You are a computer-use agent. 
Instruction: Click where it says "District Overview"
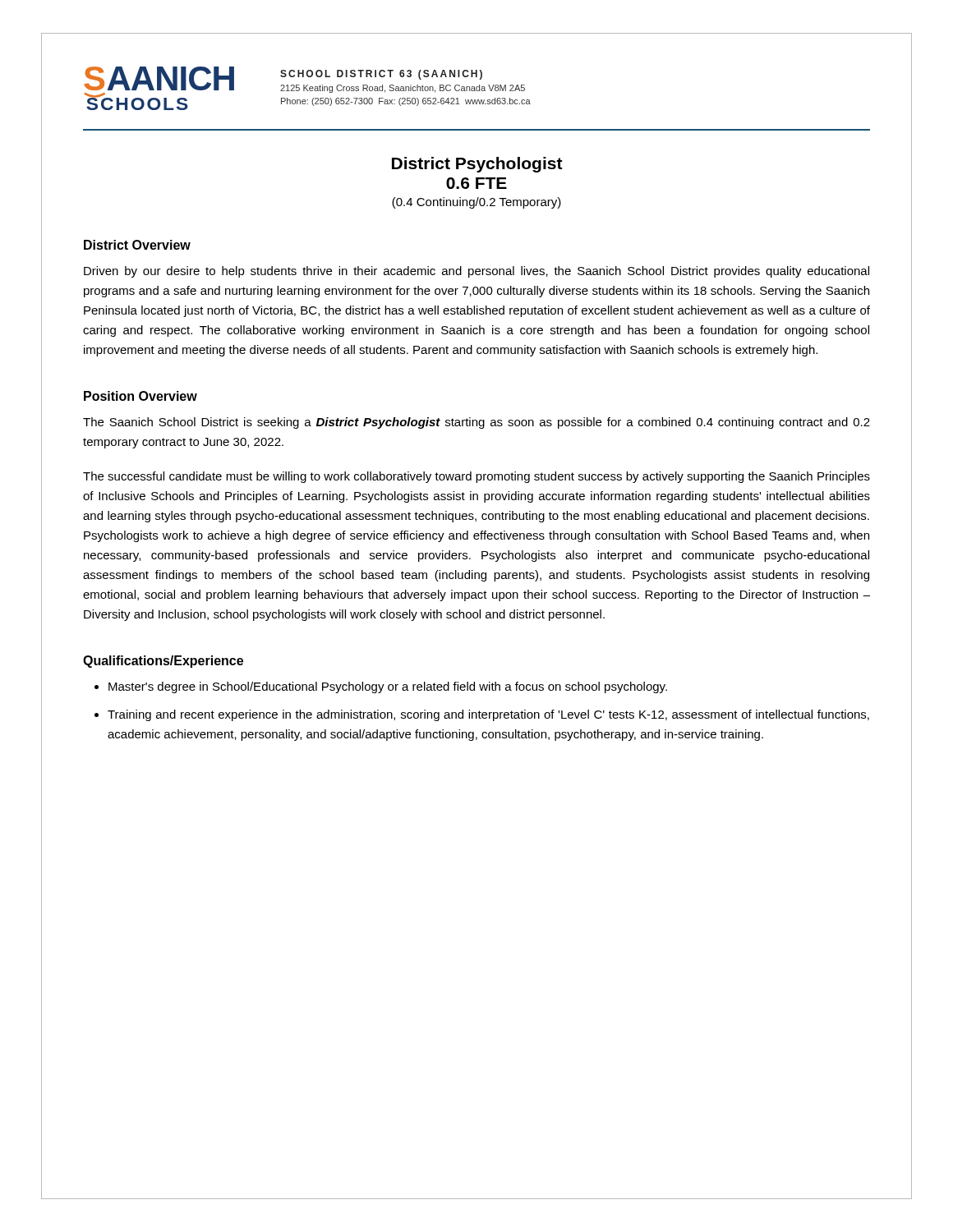(137, 245)
